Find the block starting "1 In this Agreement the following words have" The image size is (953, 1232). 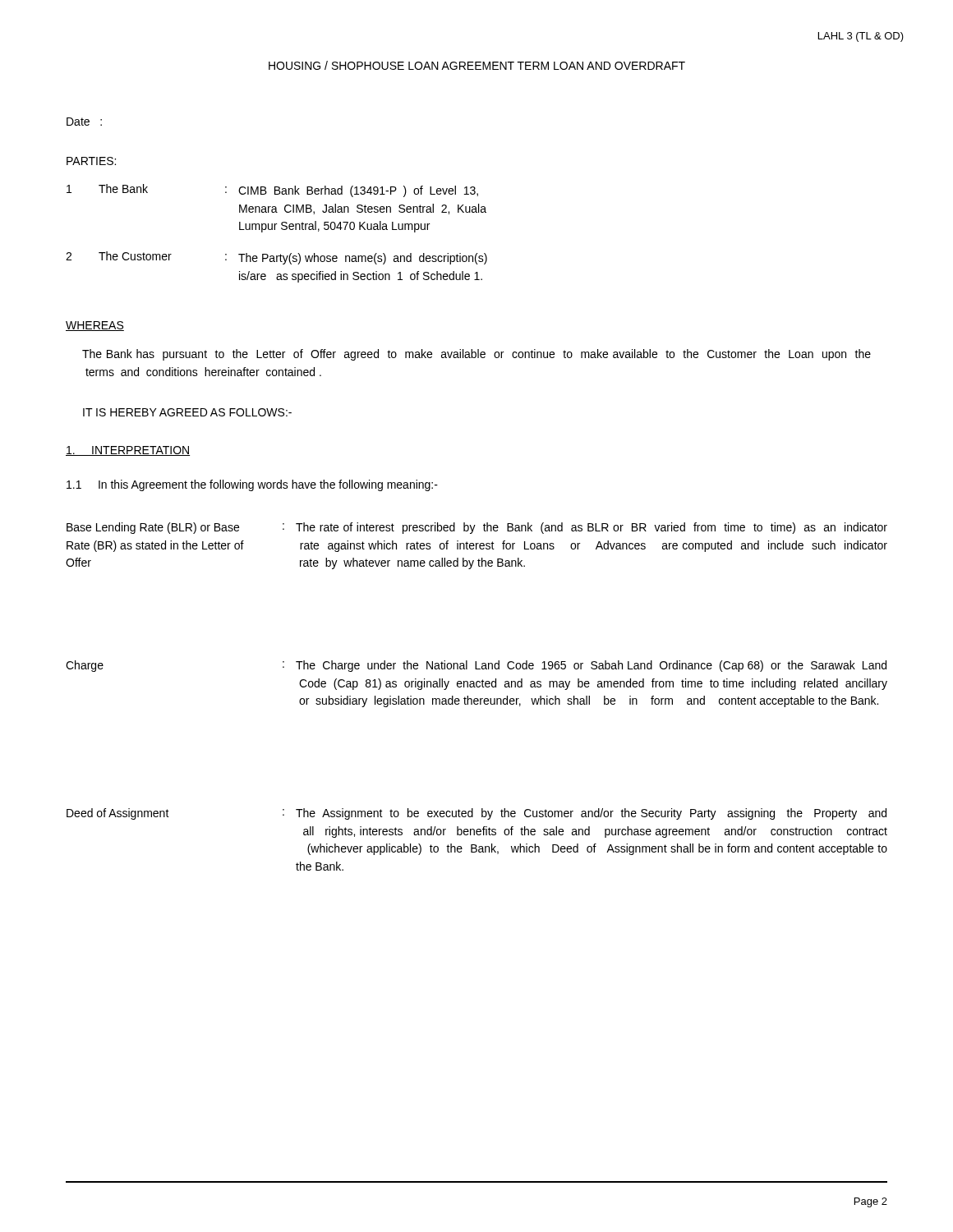tap(252, 485)
